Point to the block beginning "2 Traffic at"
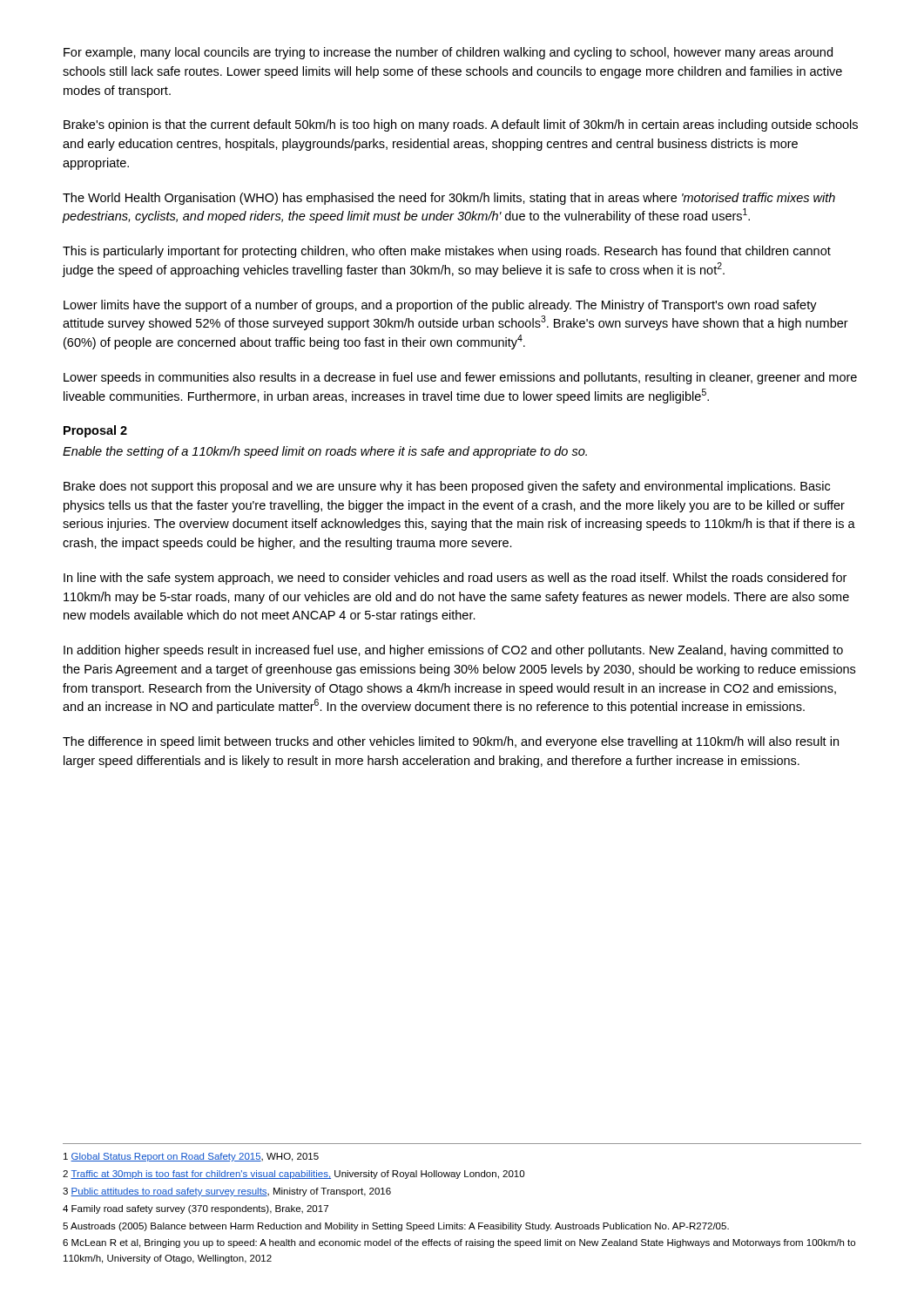This screenshot has width=924, height=1307. click(462, 1175)
